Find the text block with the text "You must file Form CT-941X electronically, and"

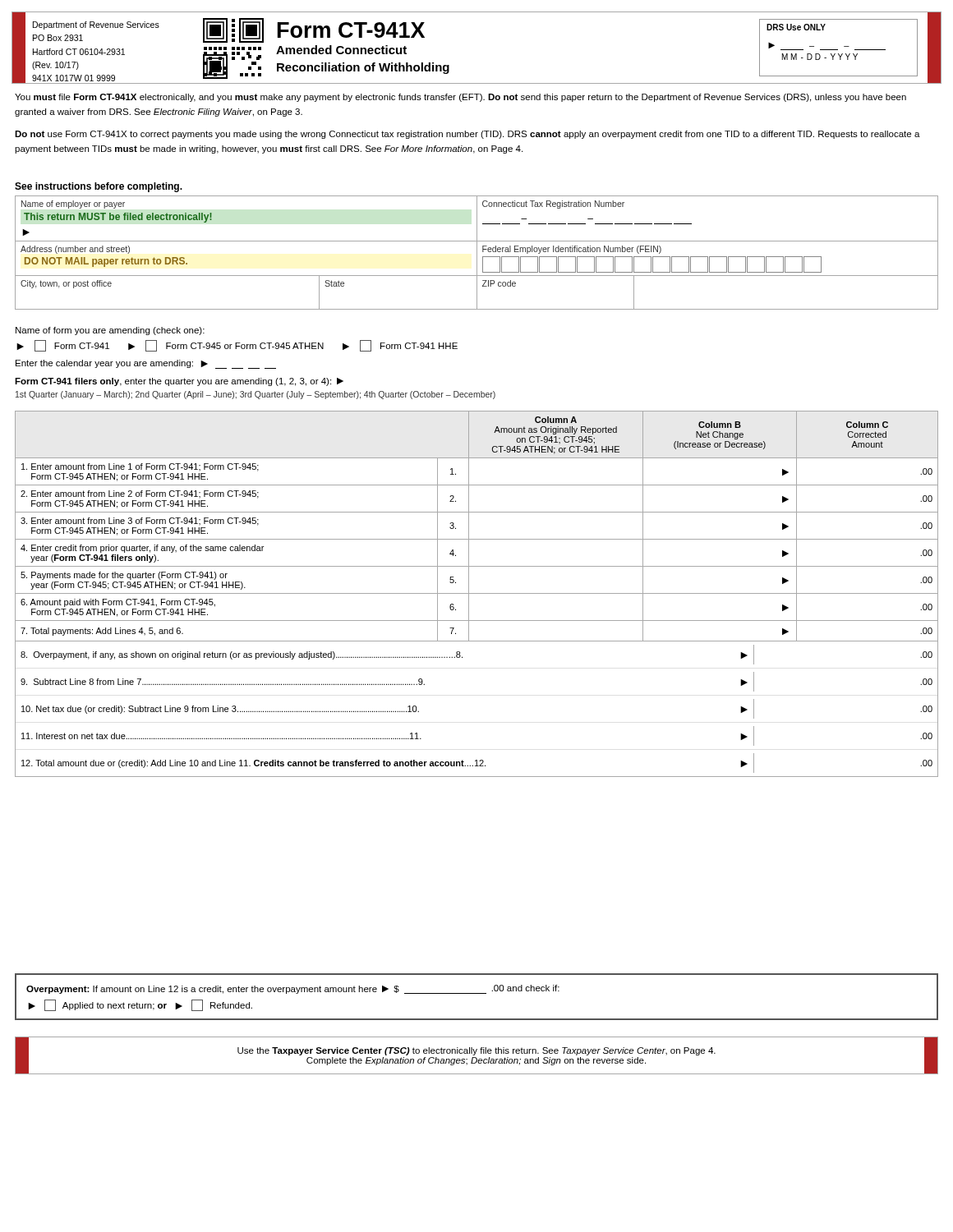tap(461, 104)
